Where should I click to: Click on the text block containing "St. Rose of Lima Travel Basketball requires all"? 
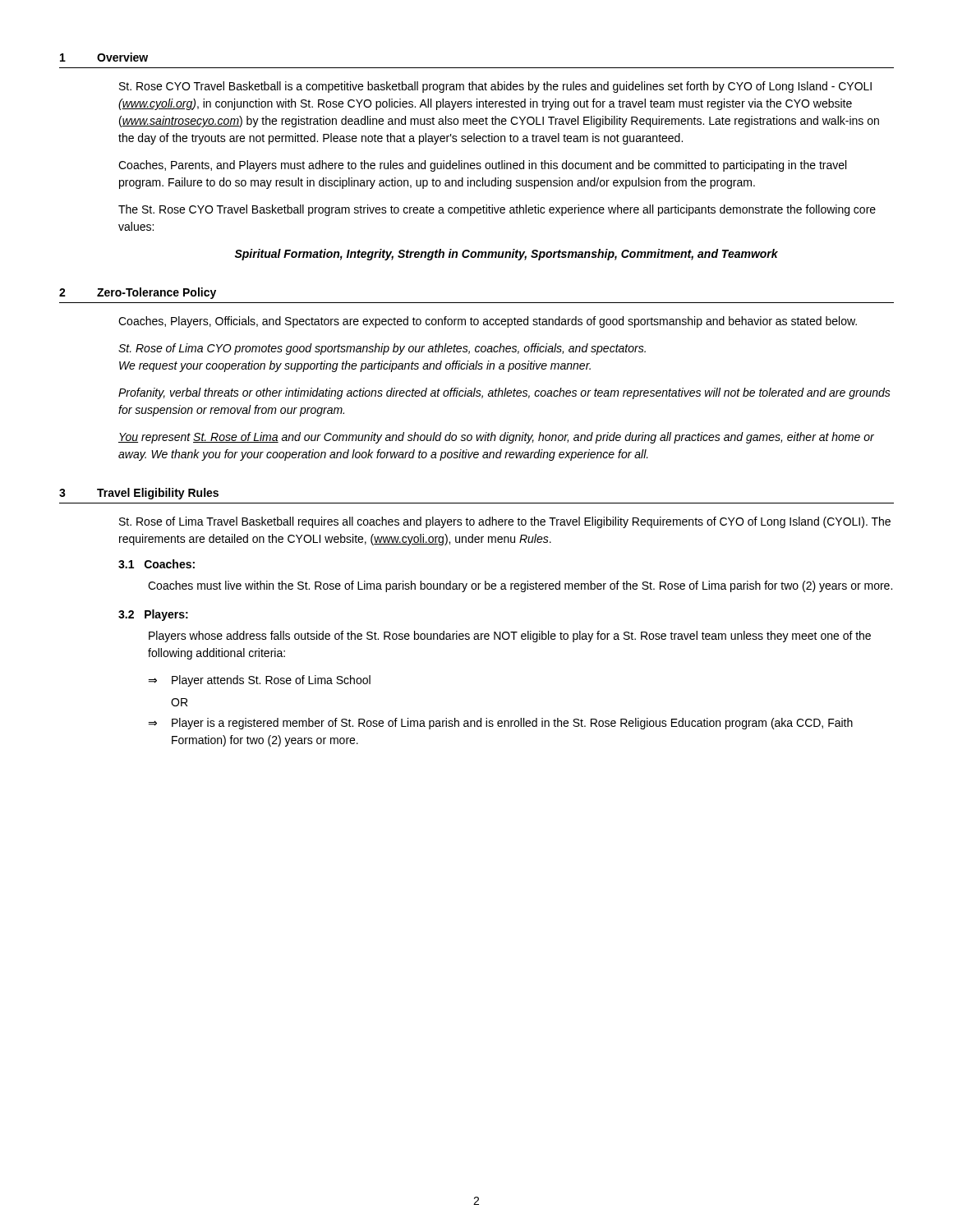[x=505, y=530]
